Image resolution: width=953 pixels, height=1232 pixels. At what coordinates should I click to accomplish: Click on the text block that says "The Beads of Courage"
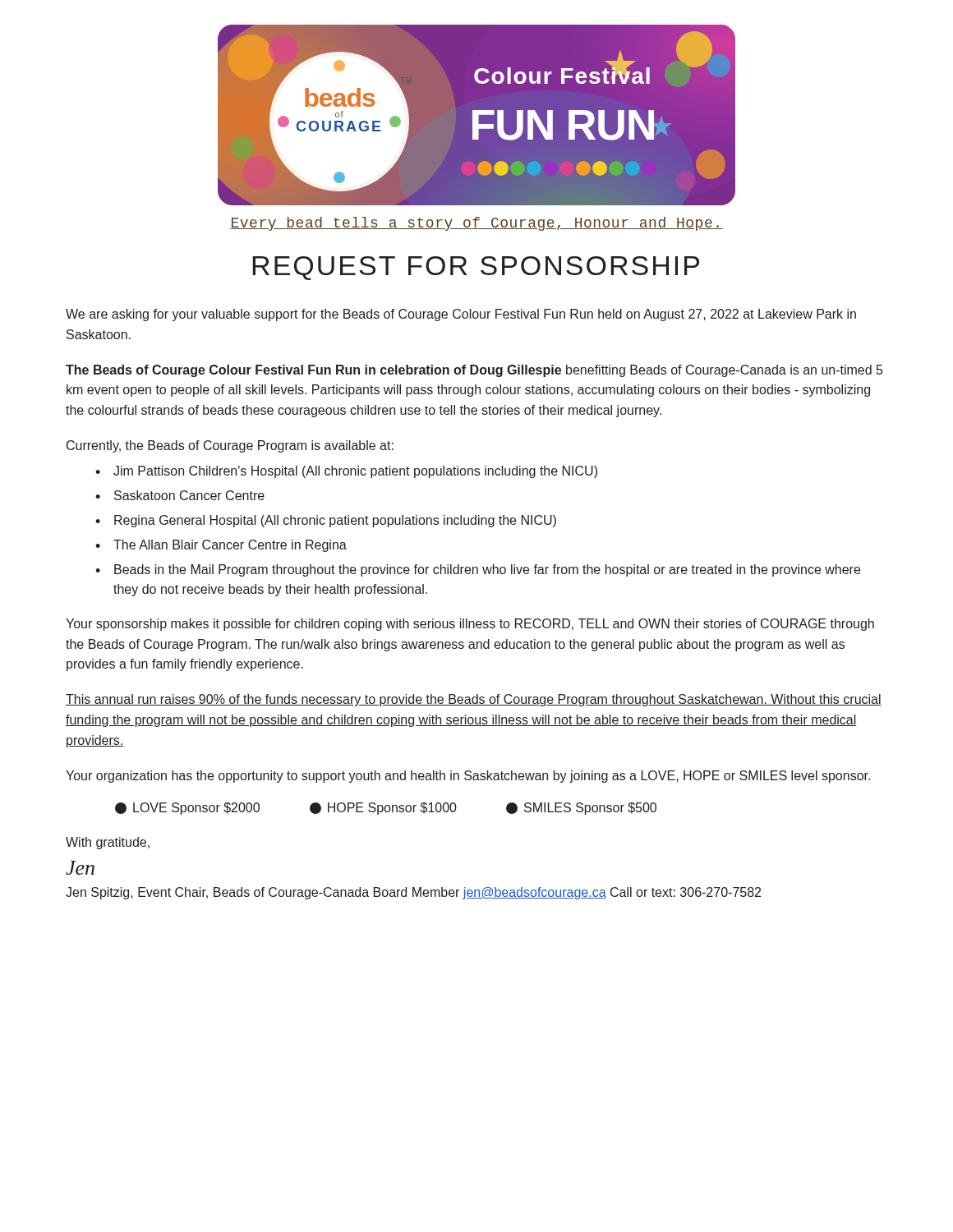(474, 390)
